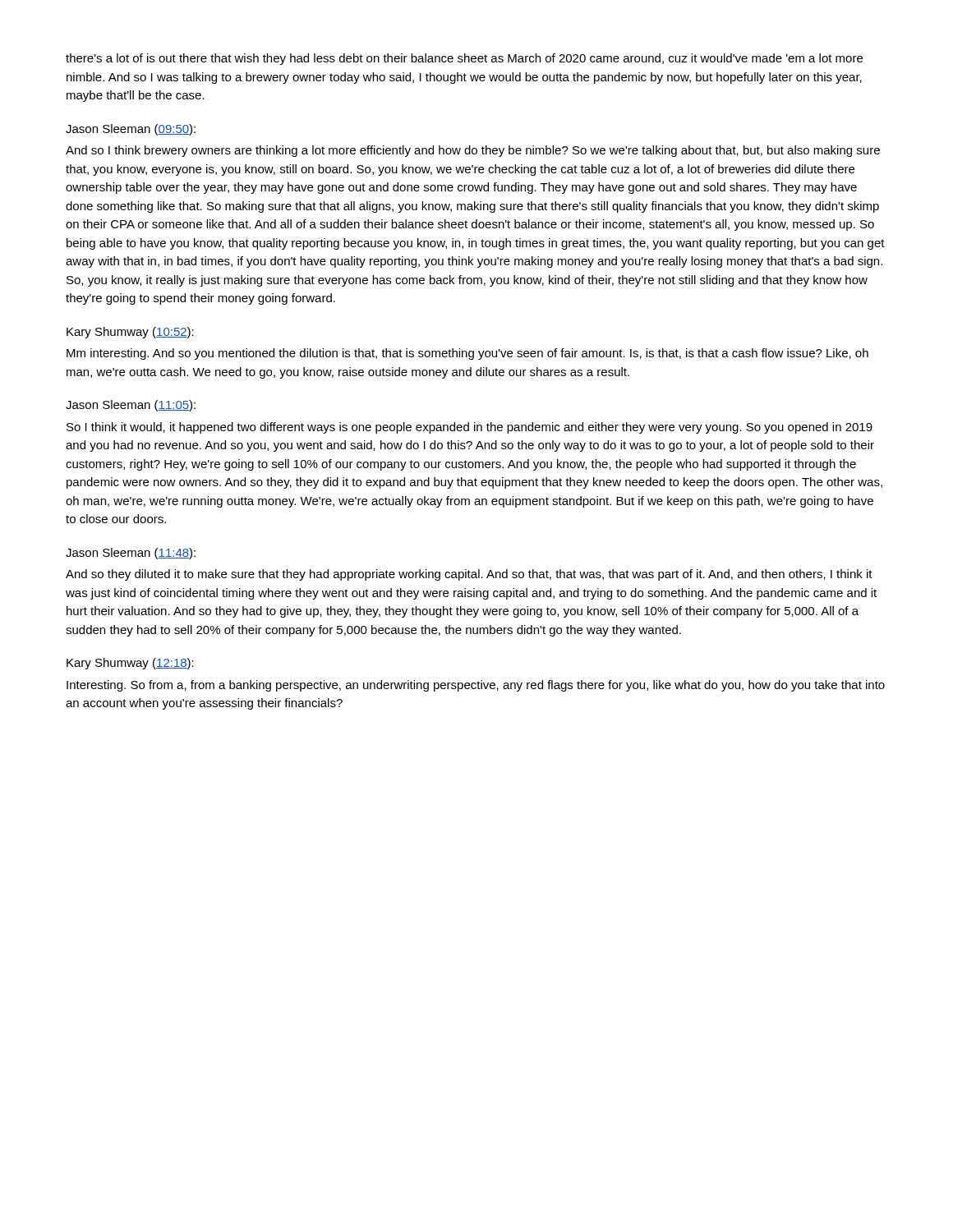Select the text containing "Kary Shumway (12:18):"
The width and height of the screenshot is (953, 1232).
(x=130, y=664)
